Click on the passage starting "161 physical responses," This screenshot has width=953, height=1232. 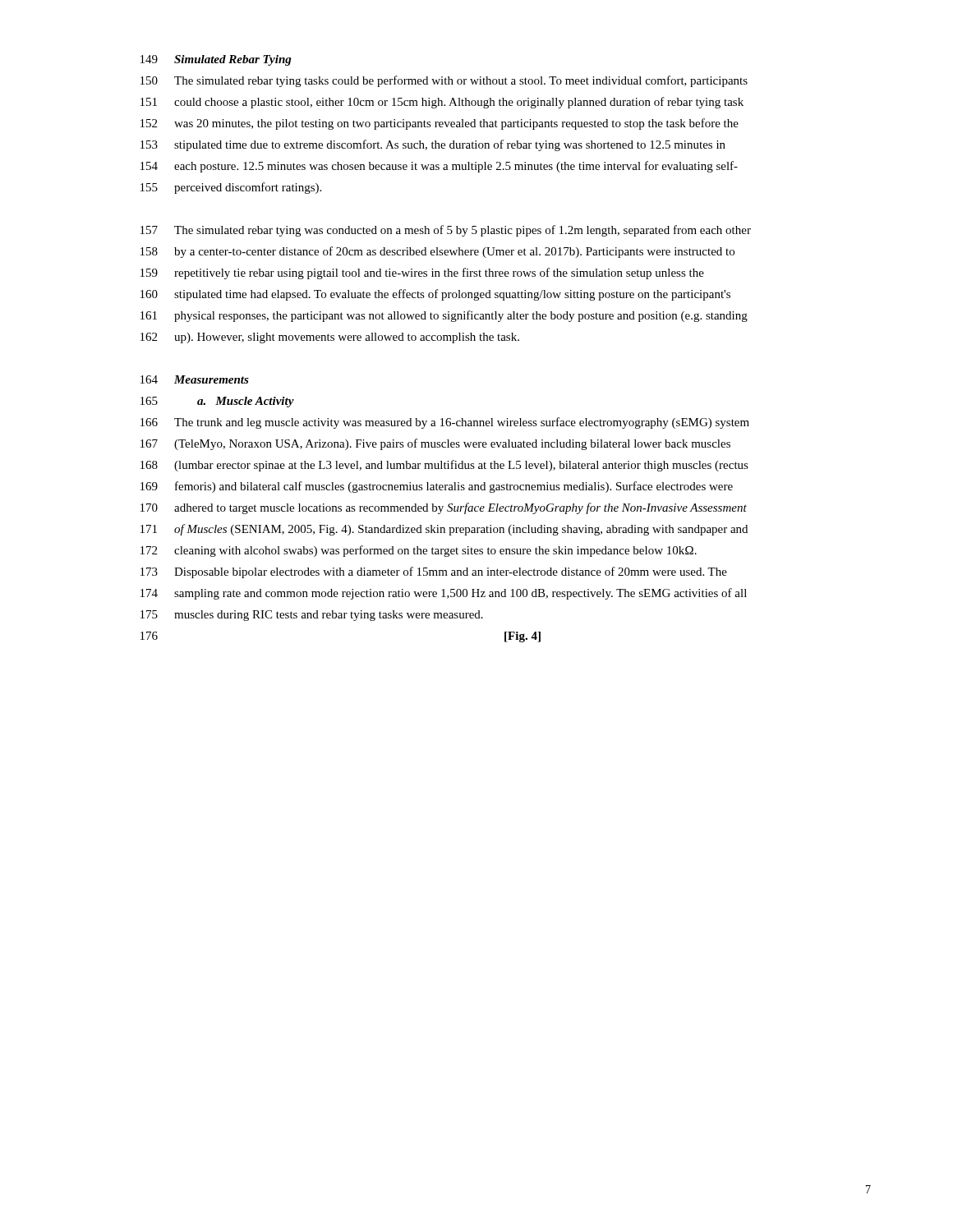tap(493, 316)
